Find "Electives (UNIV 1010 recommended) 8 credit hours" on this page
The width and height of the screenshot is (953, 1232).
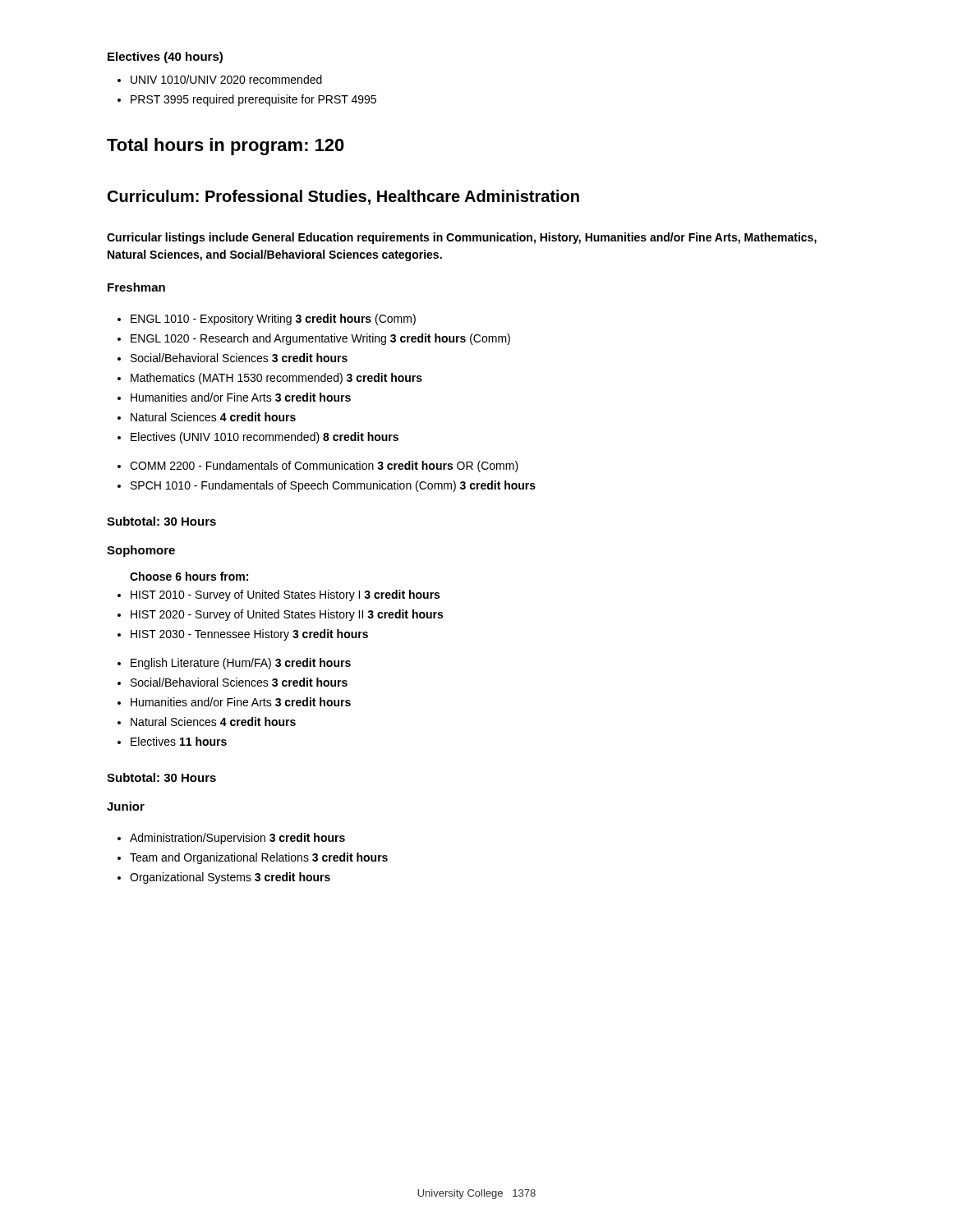(x=264, y=437)
